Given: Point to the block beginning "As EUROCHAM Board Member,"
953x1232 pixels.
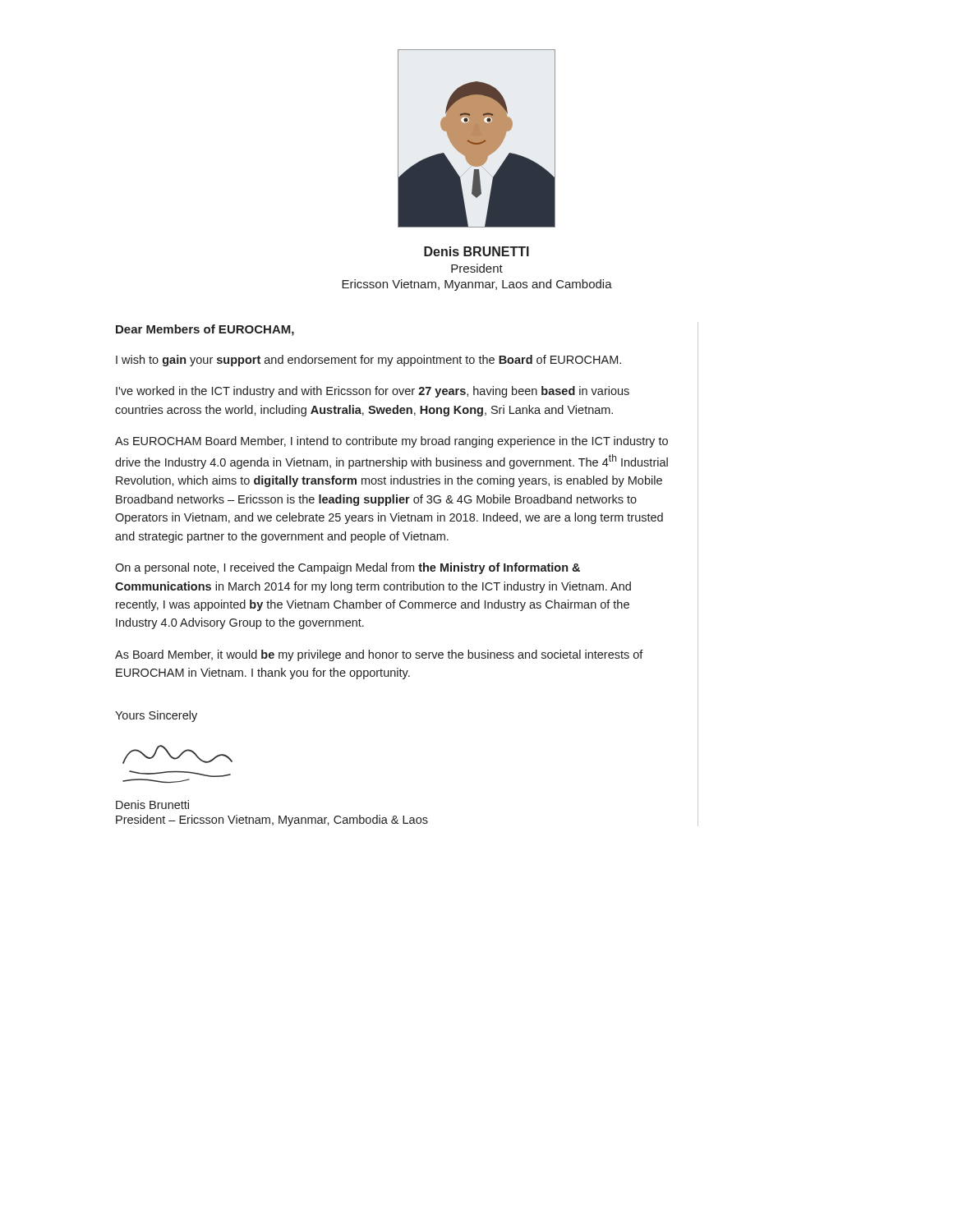Looking at the screenshot, I should coord(392,489).
